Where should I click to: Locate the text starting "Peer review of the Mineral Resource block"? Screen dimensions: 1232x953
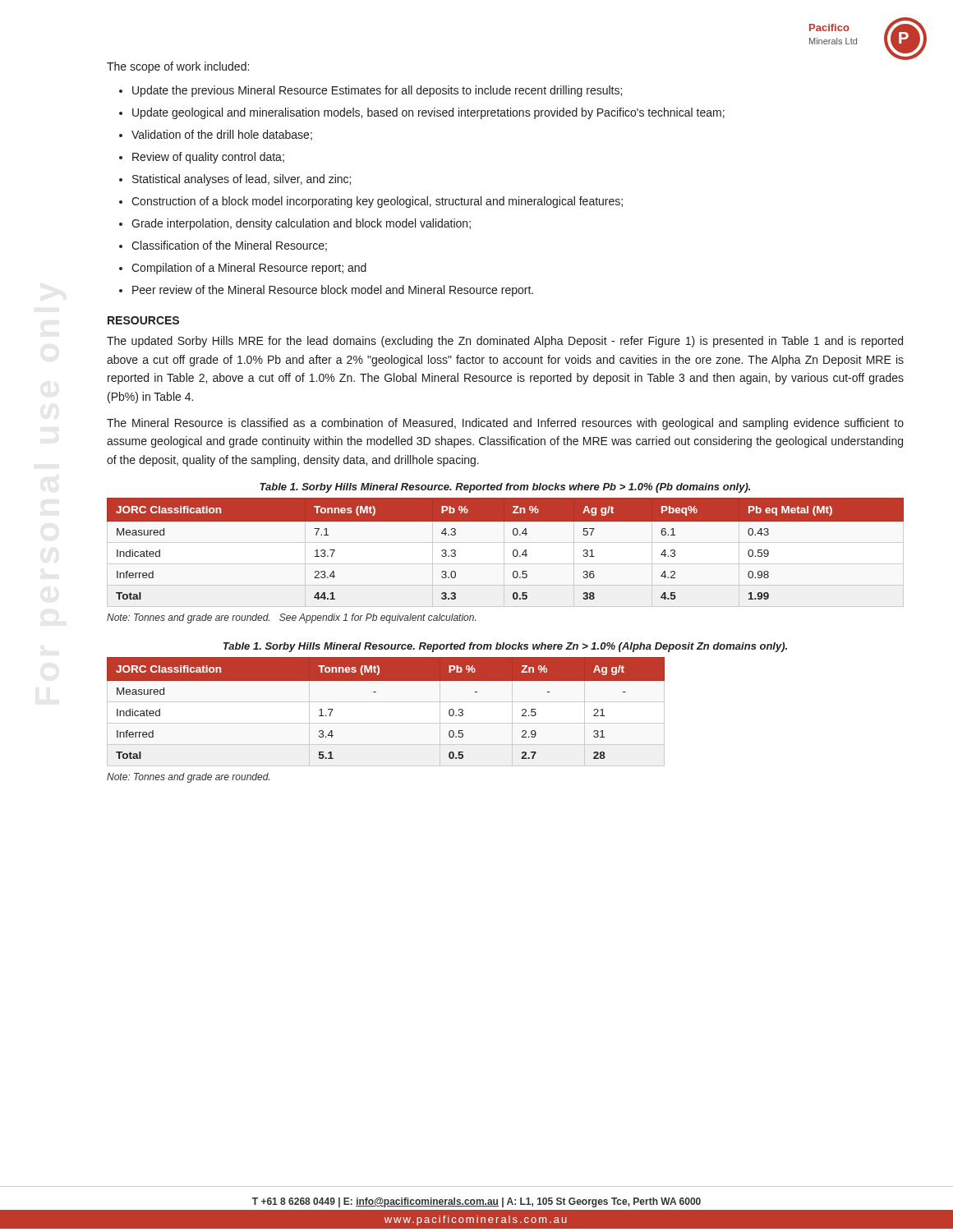tap(333, 290)
